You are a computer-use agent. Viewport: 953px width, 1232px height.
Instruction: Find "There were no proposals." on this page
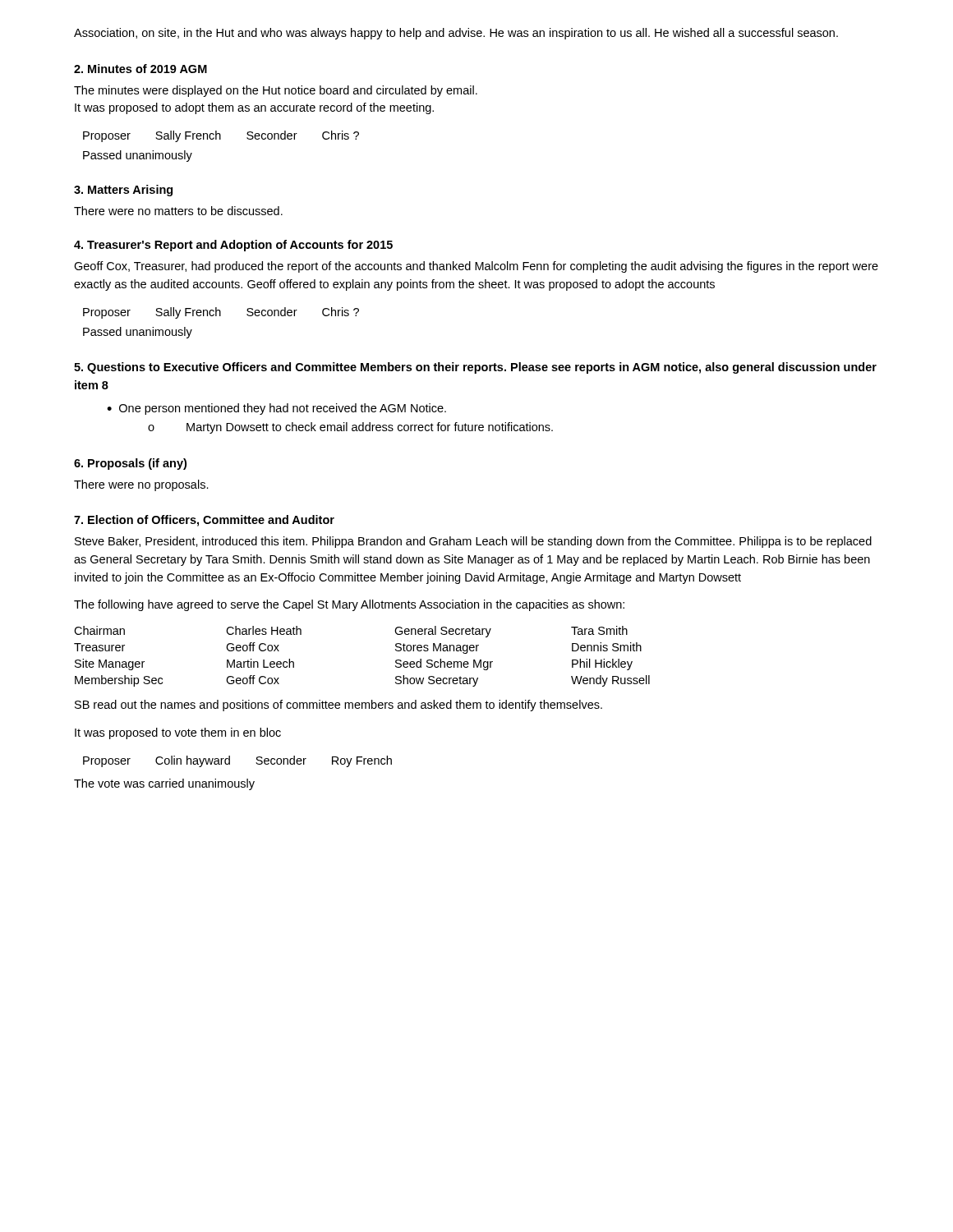(141, 484)
